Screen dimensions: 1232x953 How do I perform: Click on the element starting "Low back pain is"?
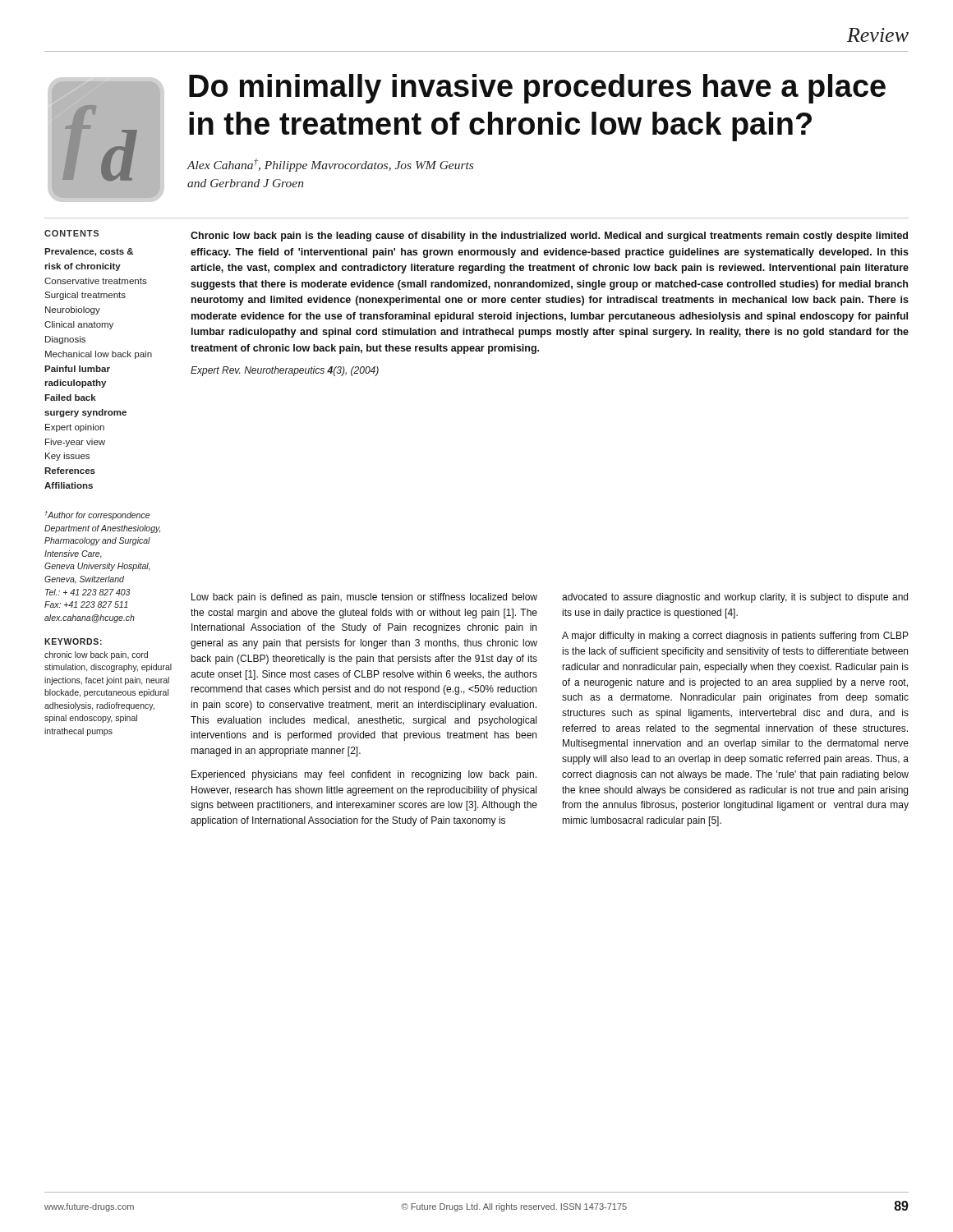click(x=364, y=709)
